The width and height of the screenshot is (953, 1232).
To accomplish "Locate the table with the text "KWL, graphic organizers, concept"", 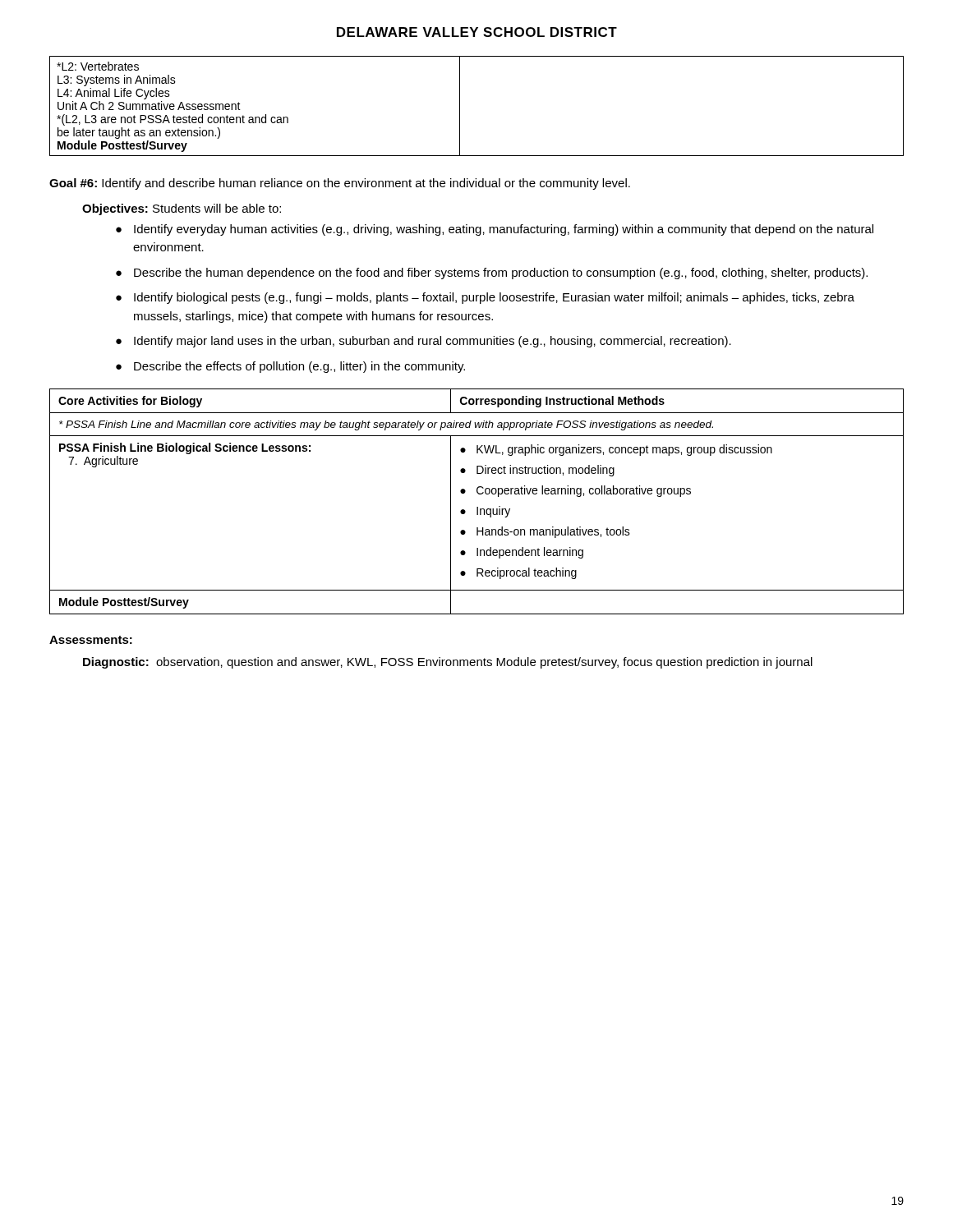I will pyautogui.click(x=476, y=501).
